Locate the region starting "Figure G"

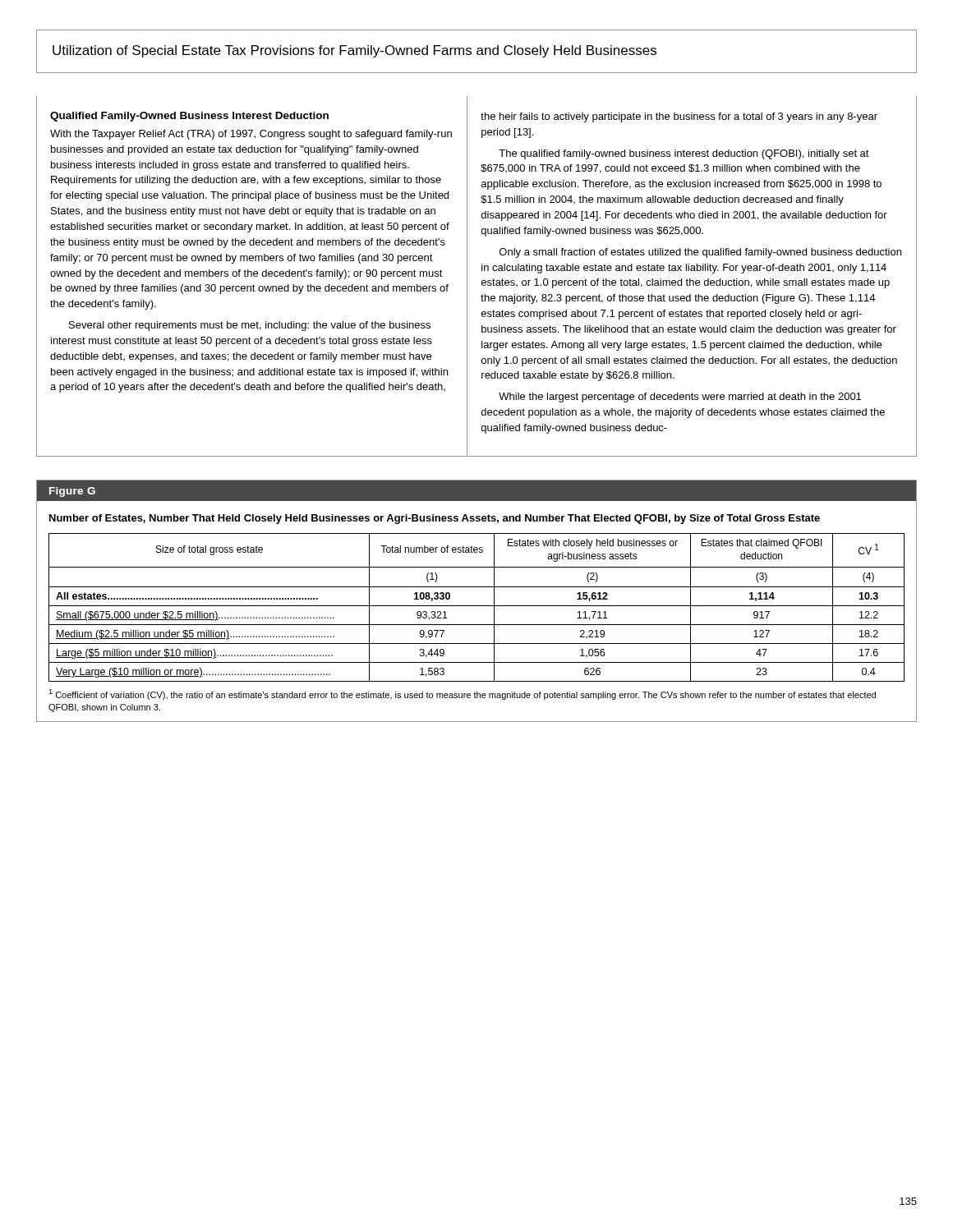[x=72, y=491]
